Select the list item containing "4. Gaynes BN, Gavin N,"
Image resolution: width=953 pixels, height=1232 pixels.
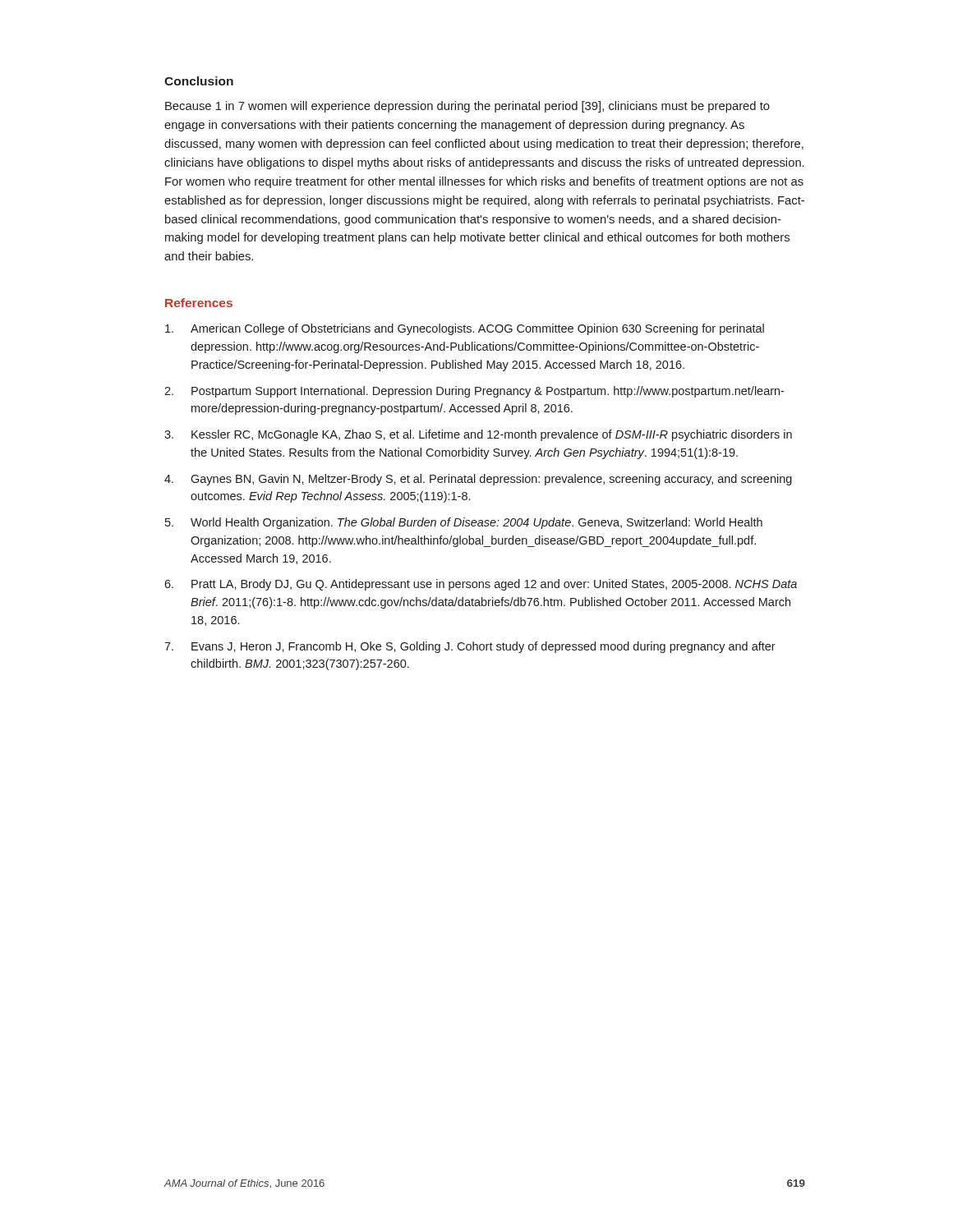(485, 488)
